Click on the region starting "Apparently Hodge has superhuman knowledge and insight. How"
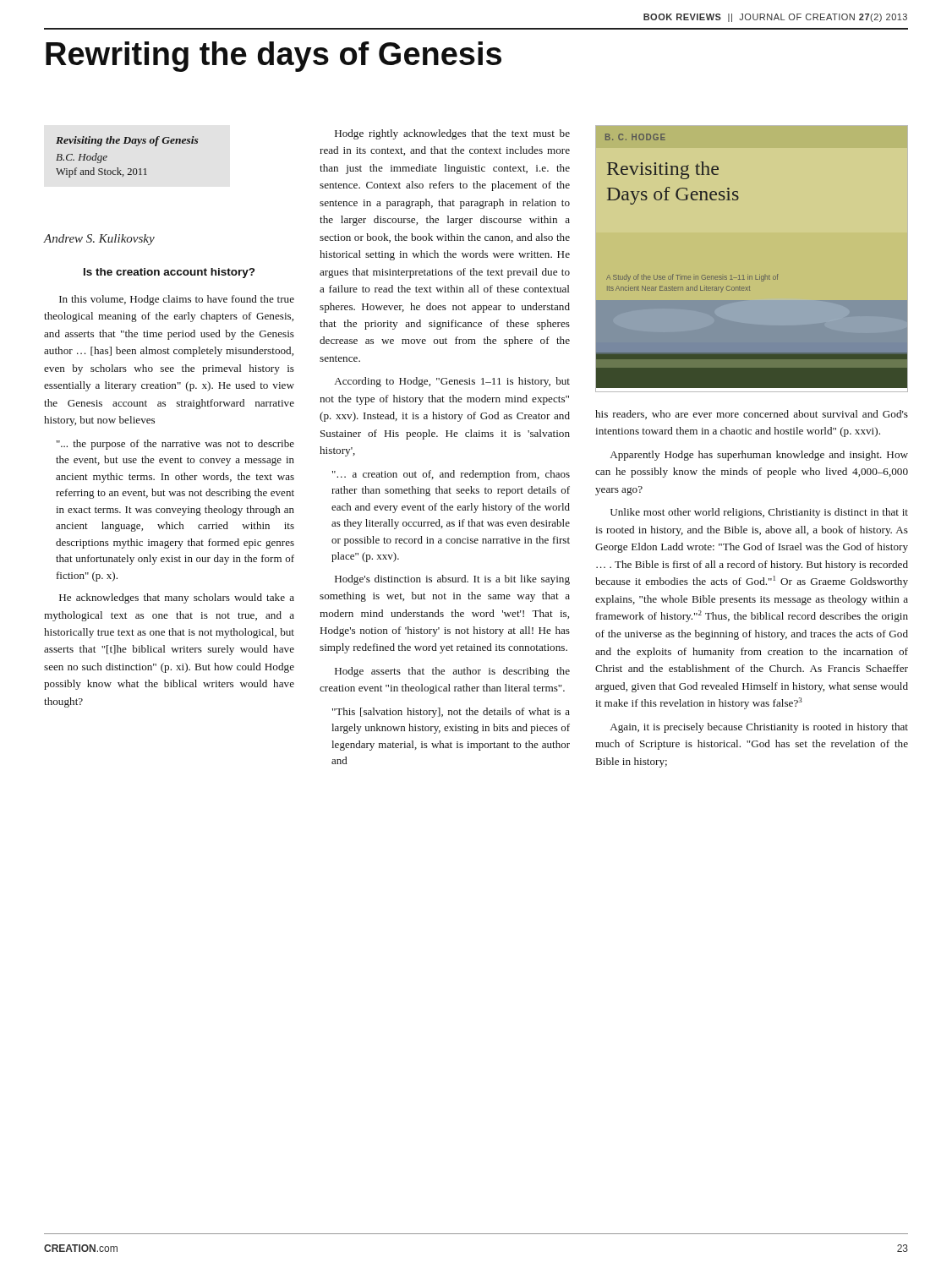952x1268 pixels. [x=752, y=472]
